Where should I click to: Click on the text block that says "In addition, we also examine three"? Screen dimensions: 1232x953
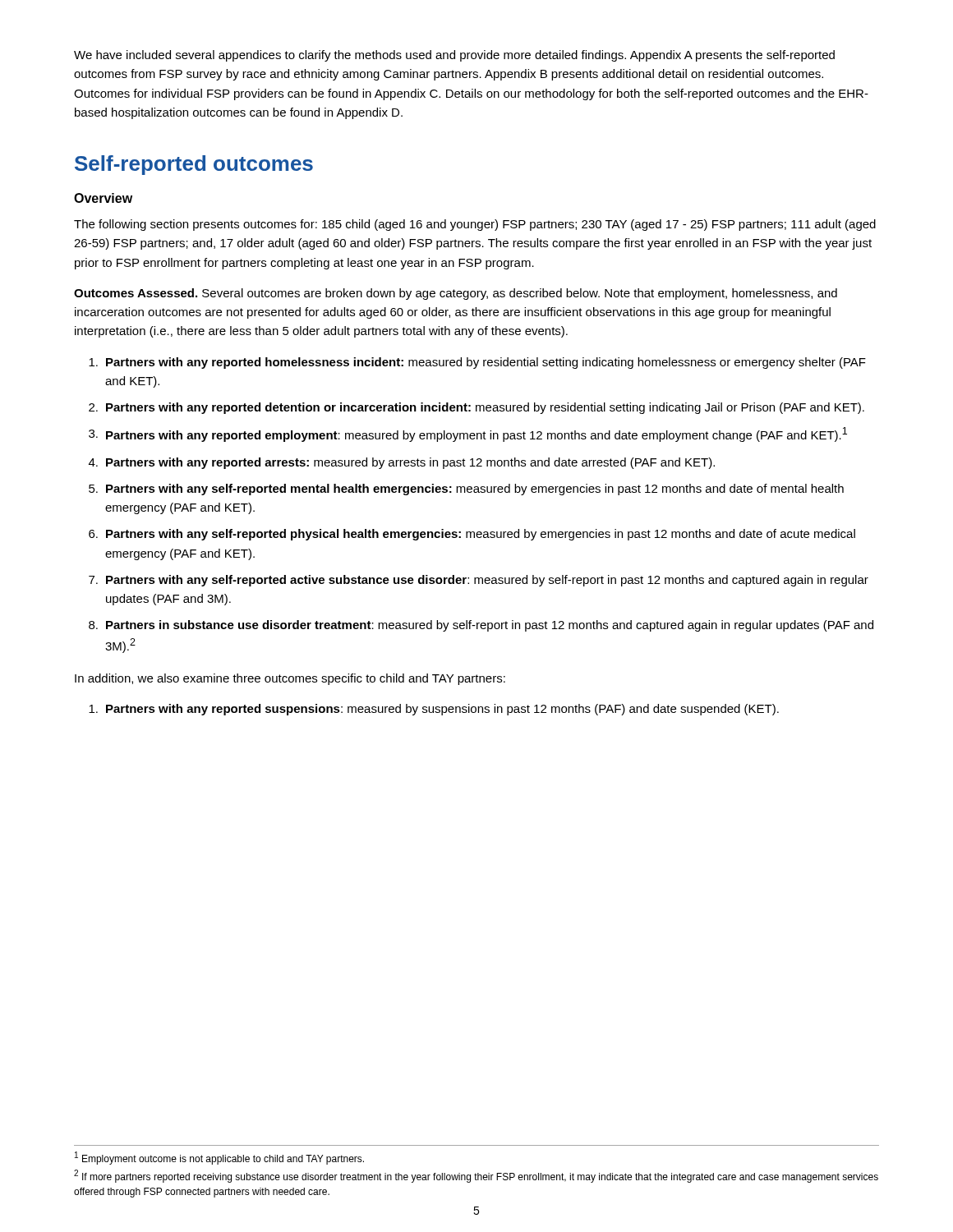290,678
